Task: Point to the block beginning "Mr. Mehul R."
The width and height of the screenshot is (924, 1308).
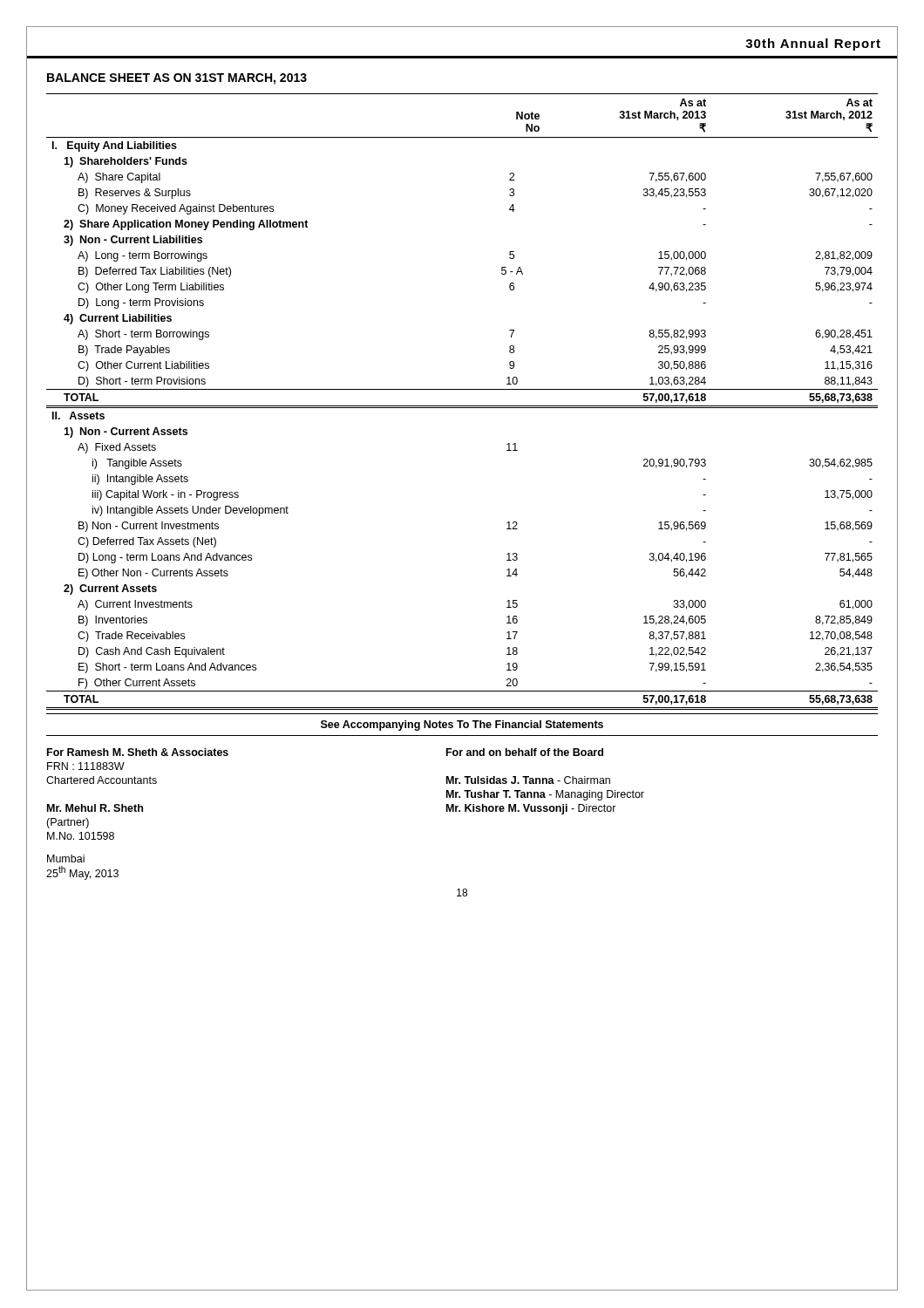Action: [x=95, y=808]
